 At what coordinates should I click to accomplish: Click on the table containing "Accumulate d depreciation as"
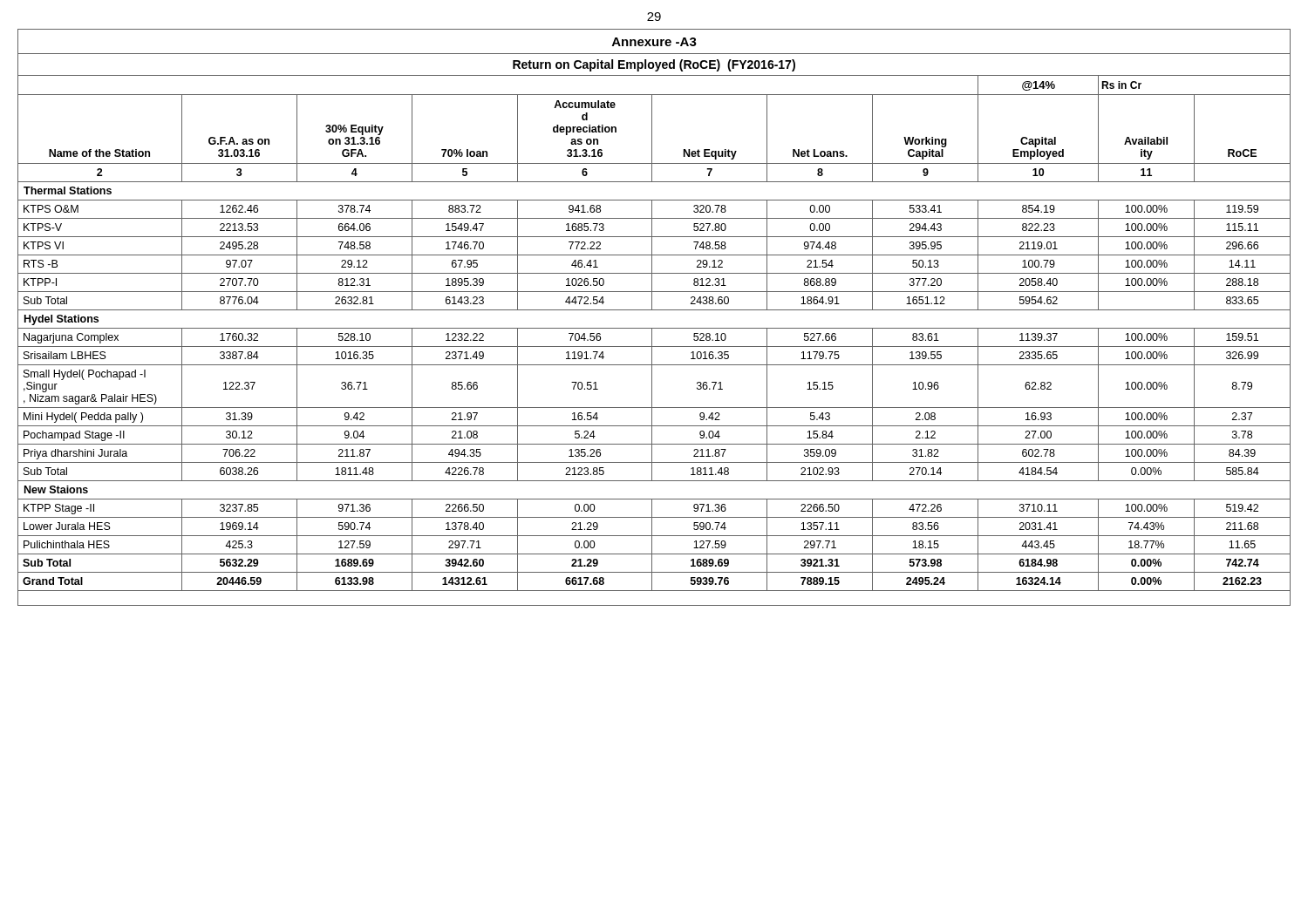coord(654,317)
